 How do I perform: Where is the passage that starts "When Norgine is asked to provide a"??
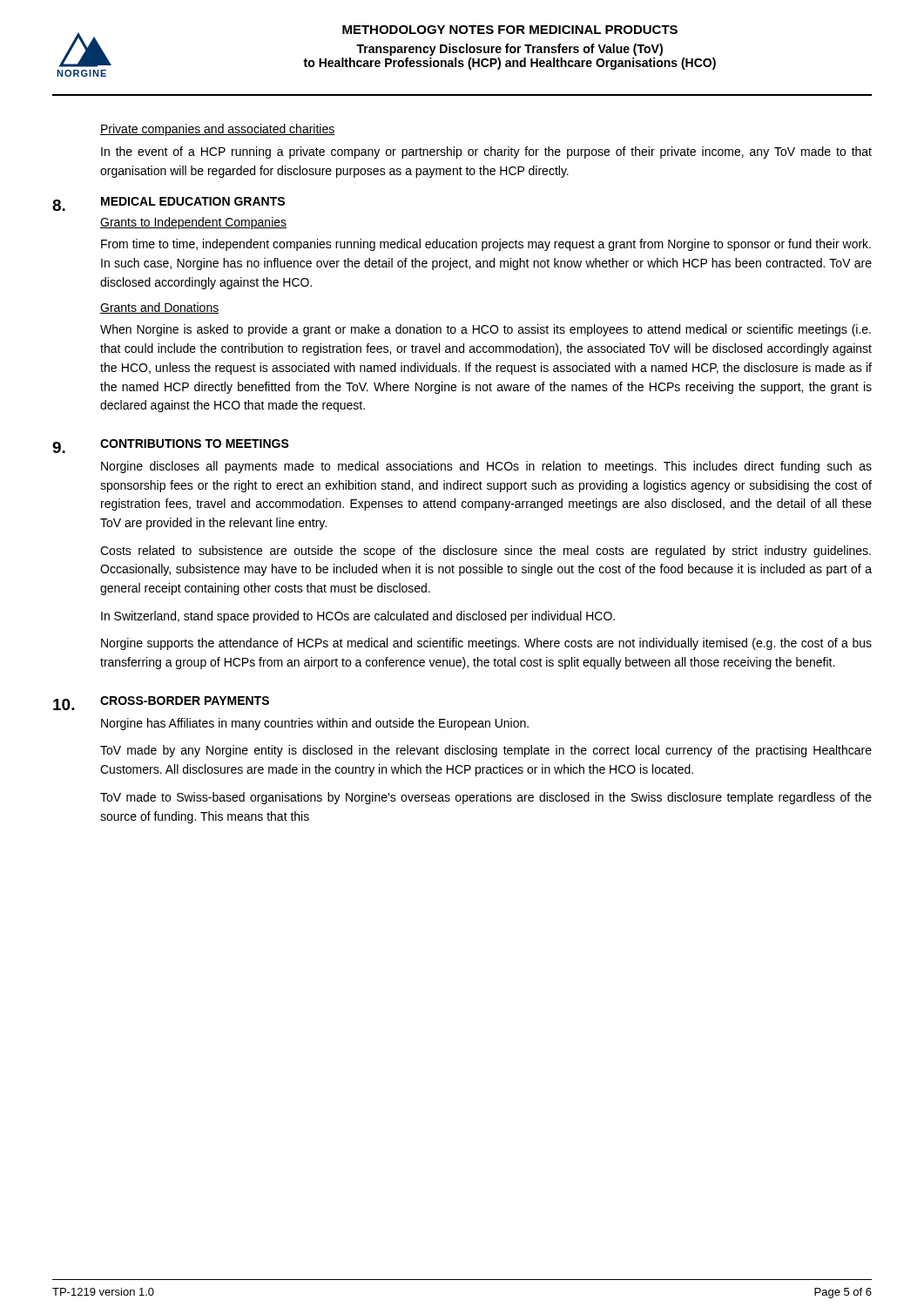(x=486, y=368)
